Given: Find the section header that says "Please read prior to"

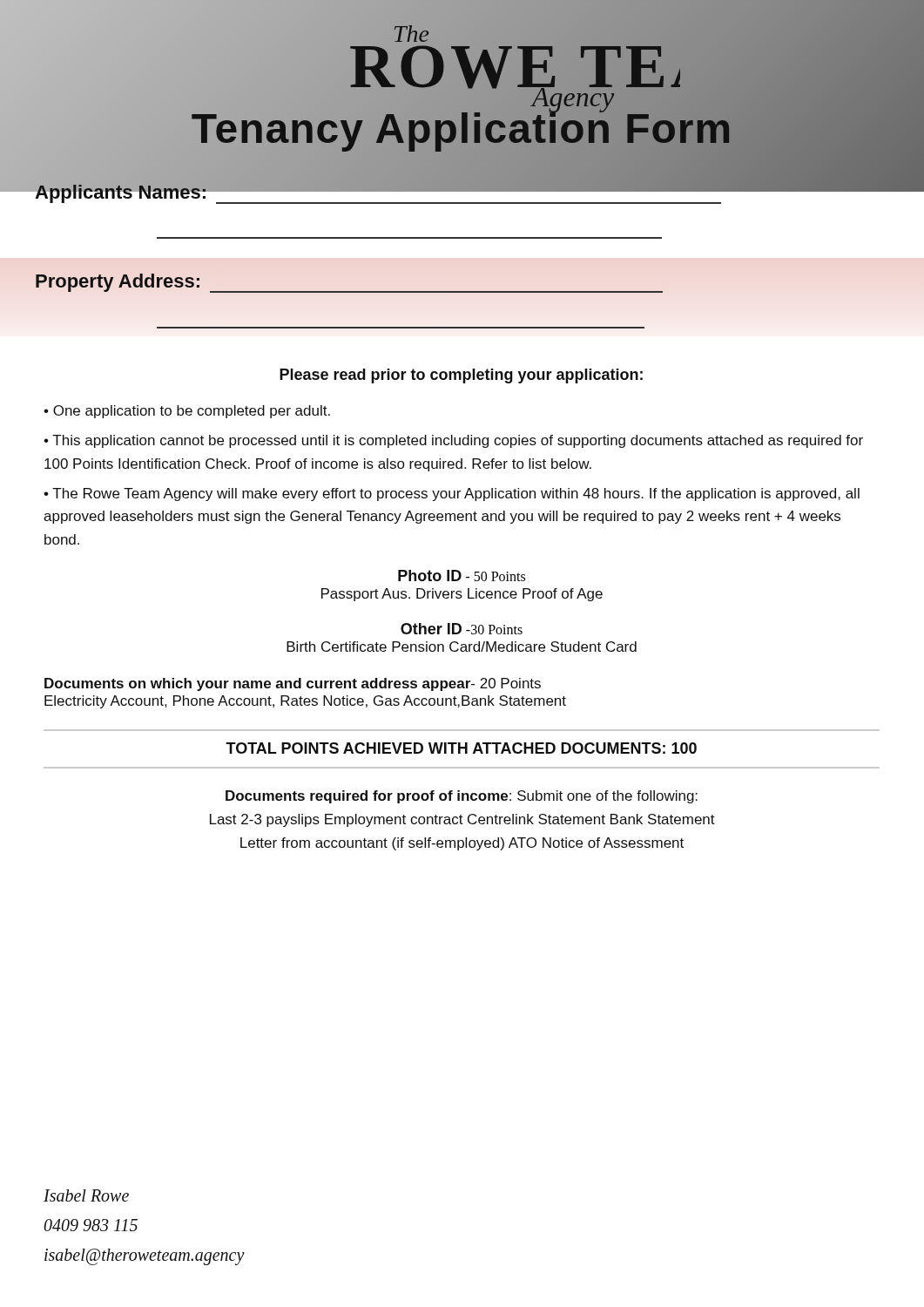Looking at the screenshot, I should pos(462,375).
